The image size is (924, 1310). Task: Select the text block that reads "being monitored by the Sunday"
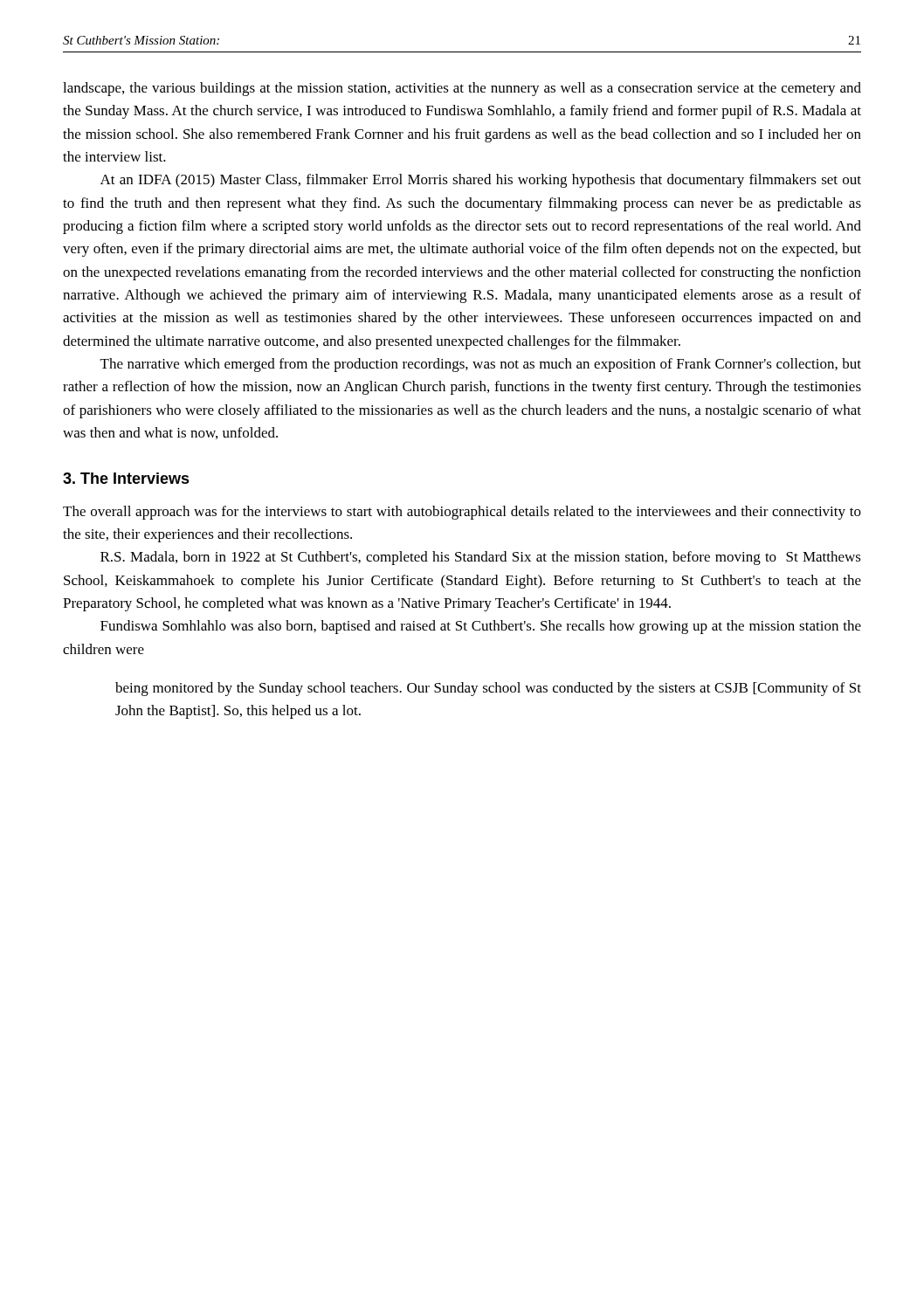click(x=488, y=699)
